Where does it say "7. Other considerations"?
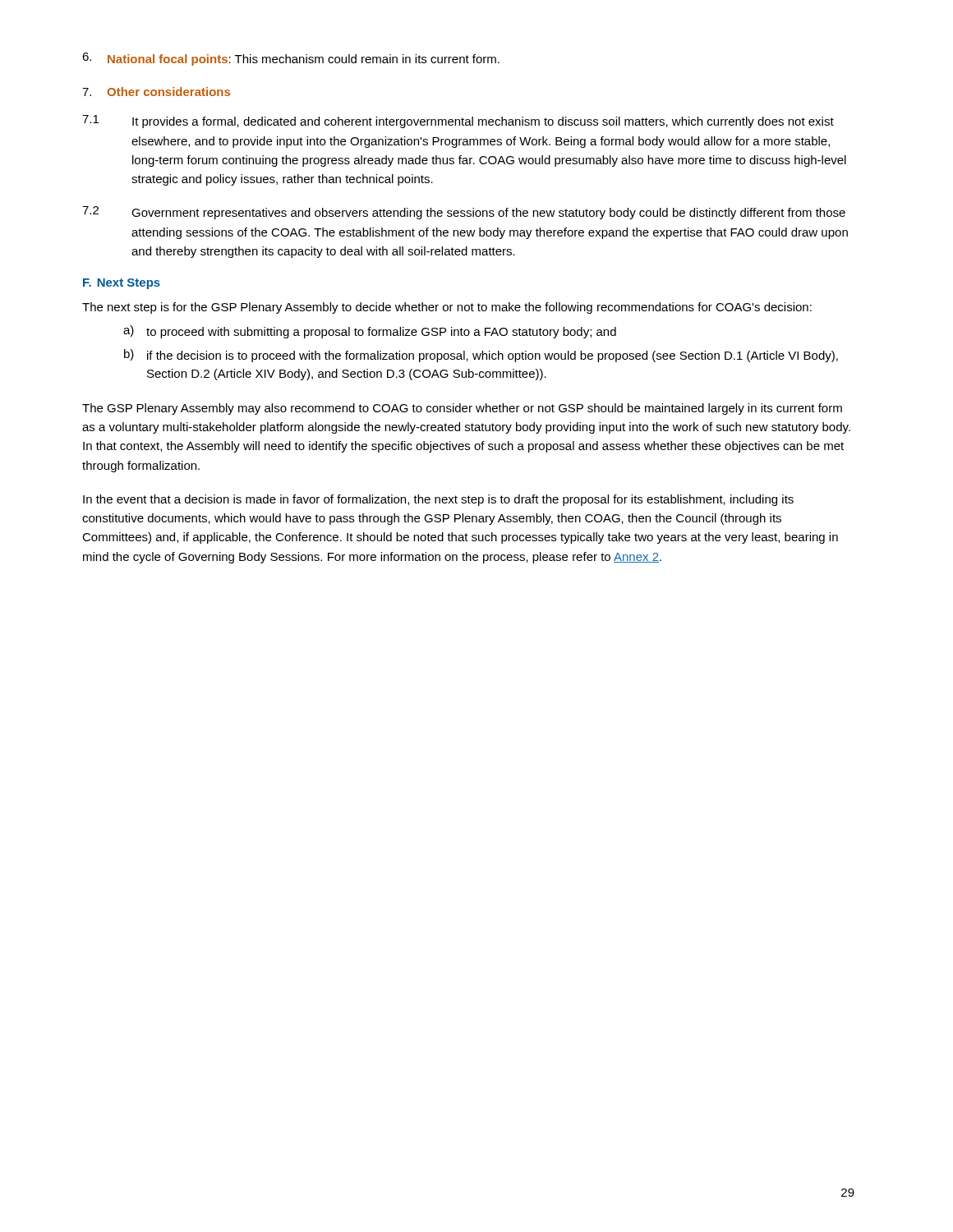This screenshot has width=953, height=1232. coord(156,92)
